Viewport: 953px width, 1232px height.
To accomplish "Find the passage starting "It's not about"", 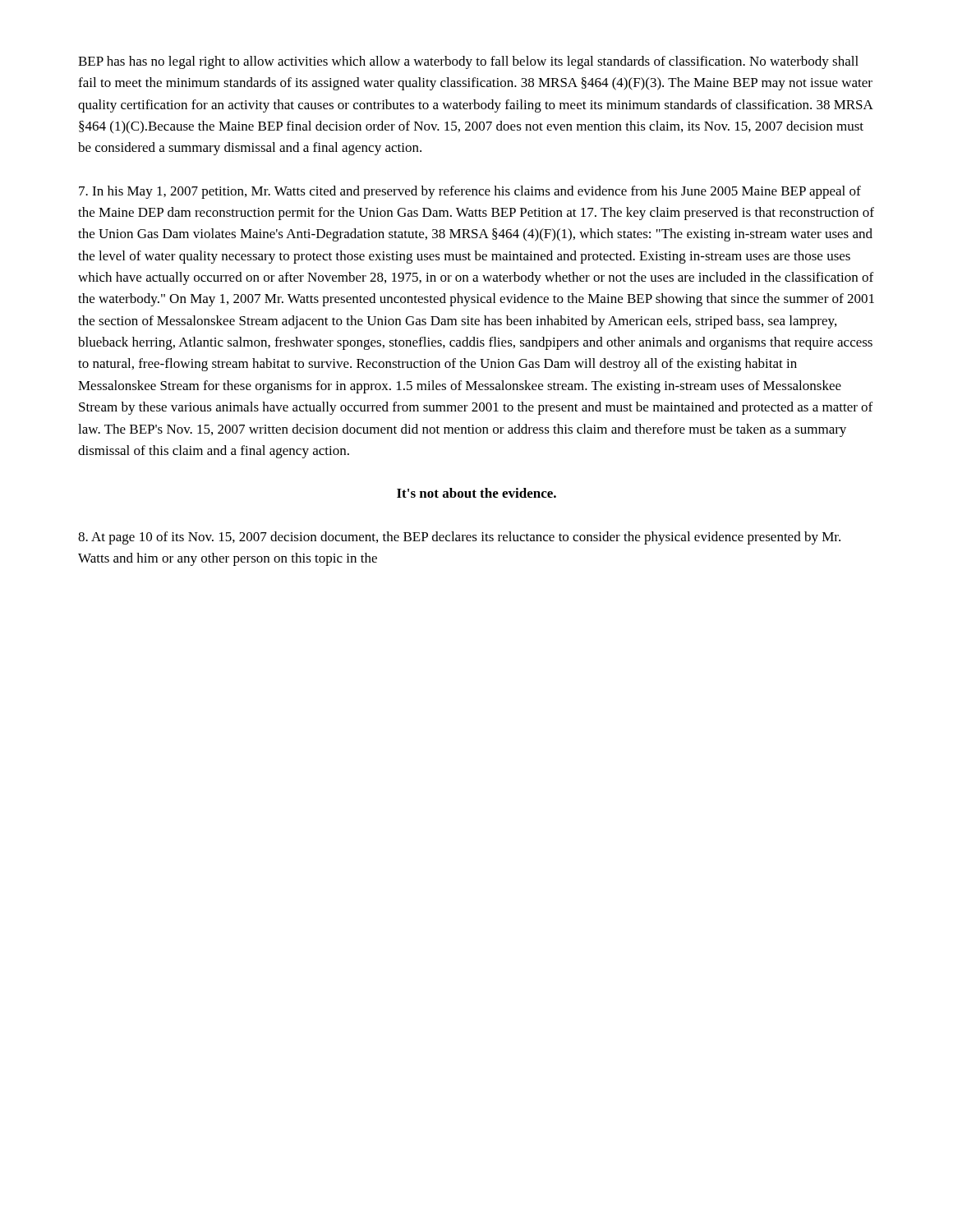I will click(x=476, y=493).
